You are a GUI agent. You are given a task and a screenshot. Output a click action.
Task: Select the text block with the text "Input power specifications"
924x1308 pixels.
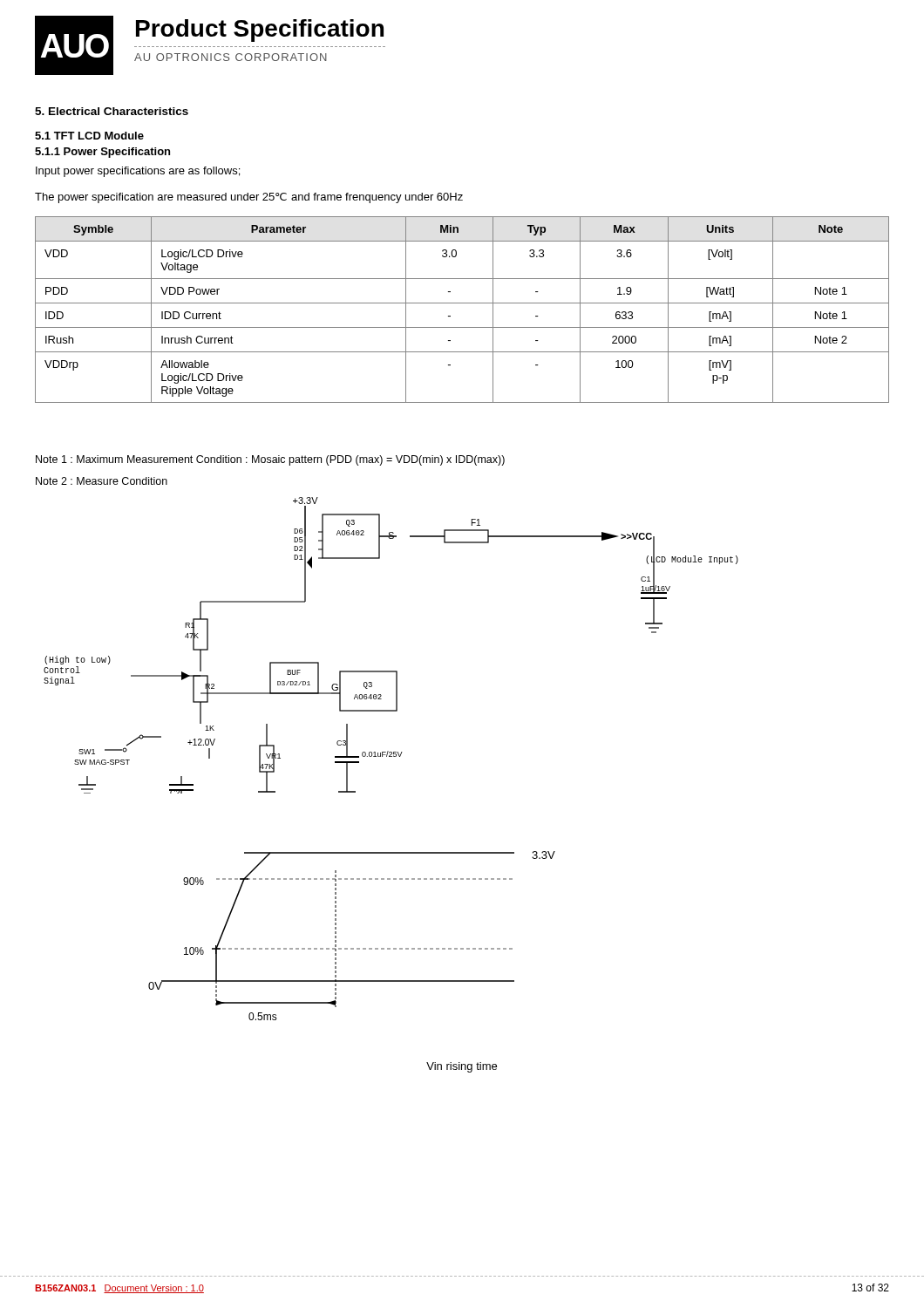(138, 170)
